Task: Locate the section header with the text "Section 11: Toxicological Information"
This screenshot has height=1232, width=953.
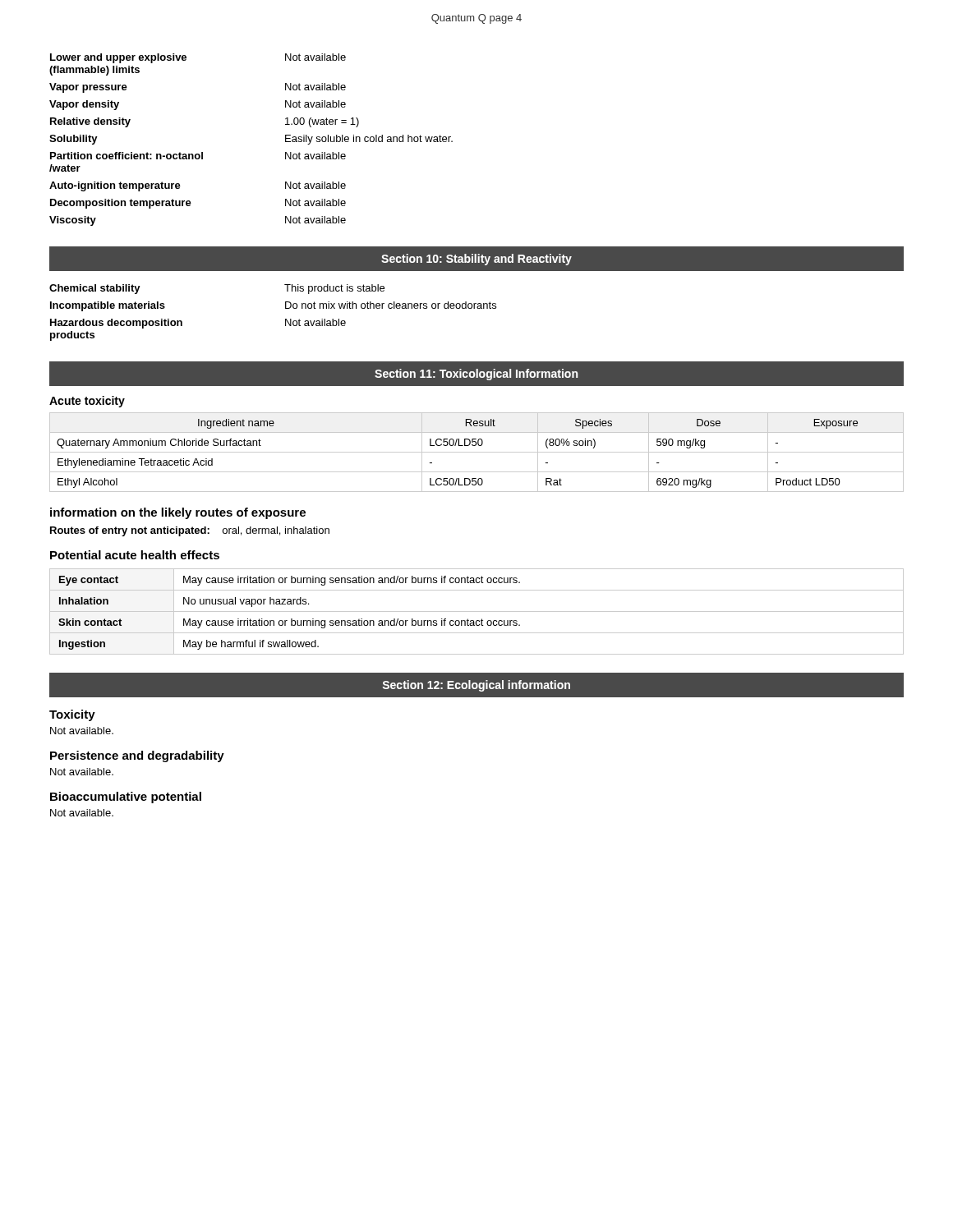Action: [x=476, y=374]
